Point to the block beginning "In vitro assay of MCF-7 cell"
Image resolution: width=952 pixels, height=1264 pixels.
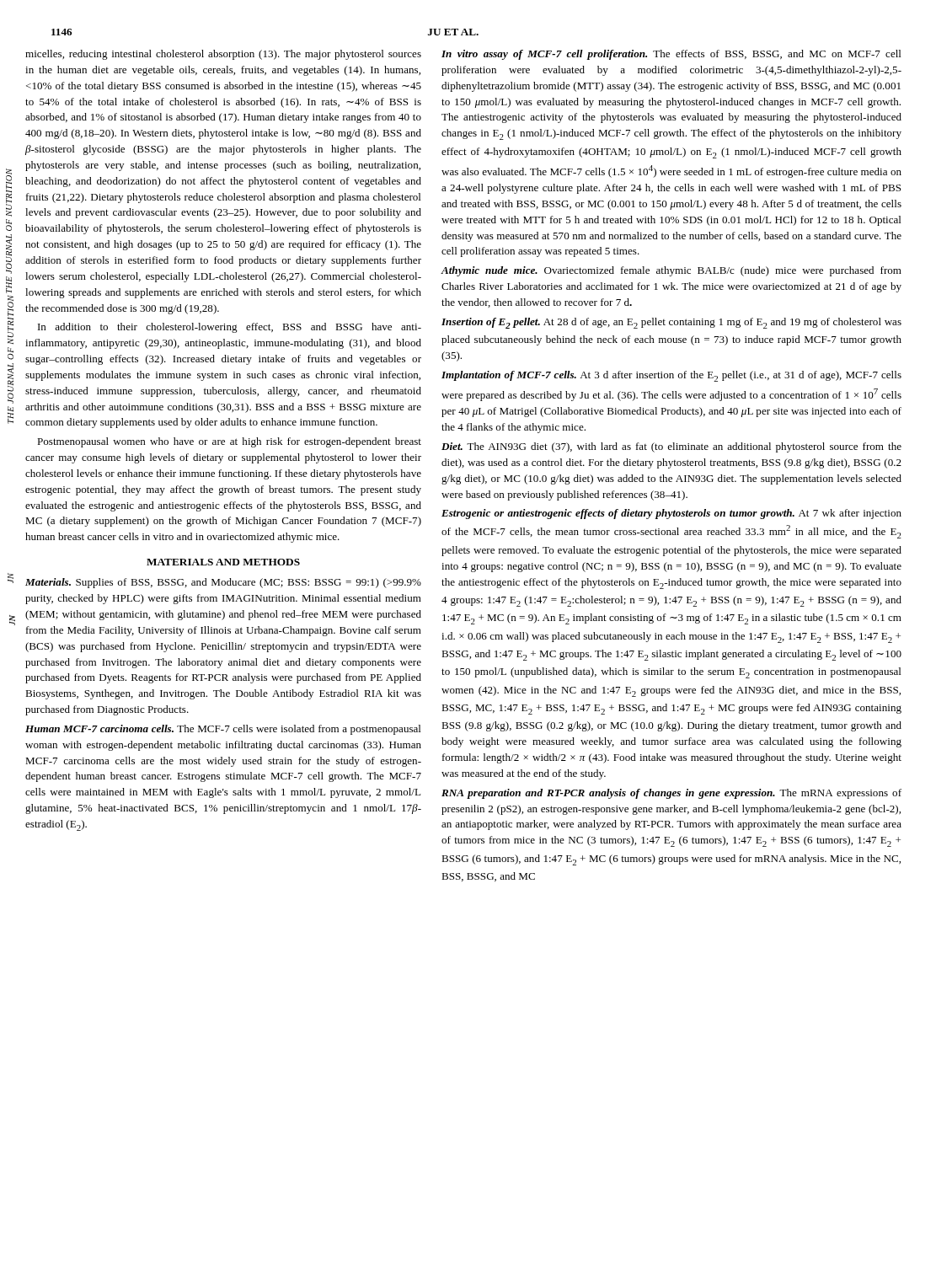tap(671, 153)
